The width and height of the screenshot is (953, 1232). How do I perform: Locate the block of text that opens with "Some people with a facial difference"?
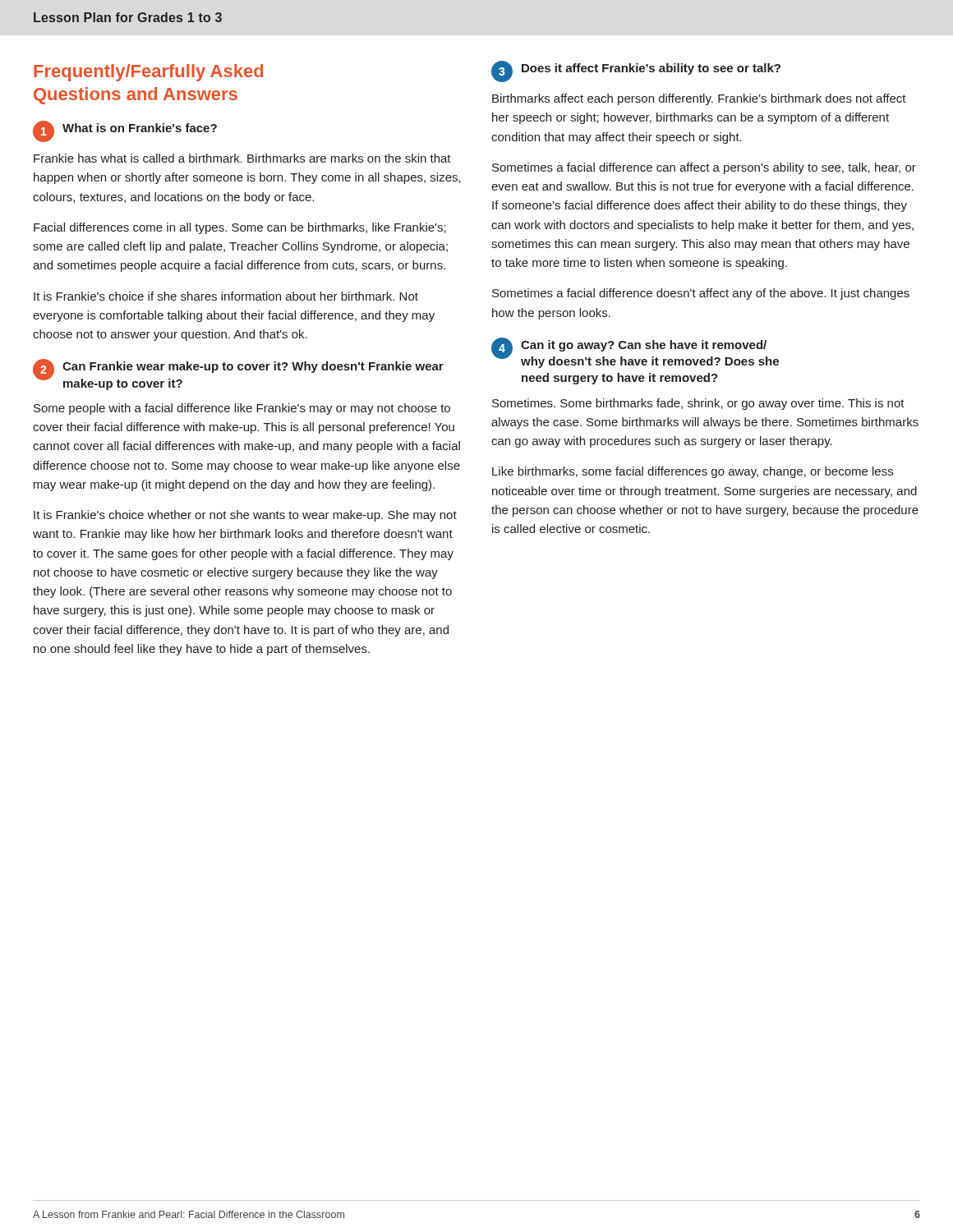247,446
